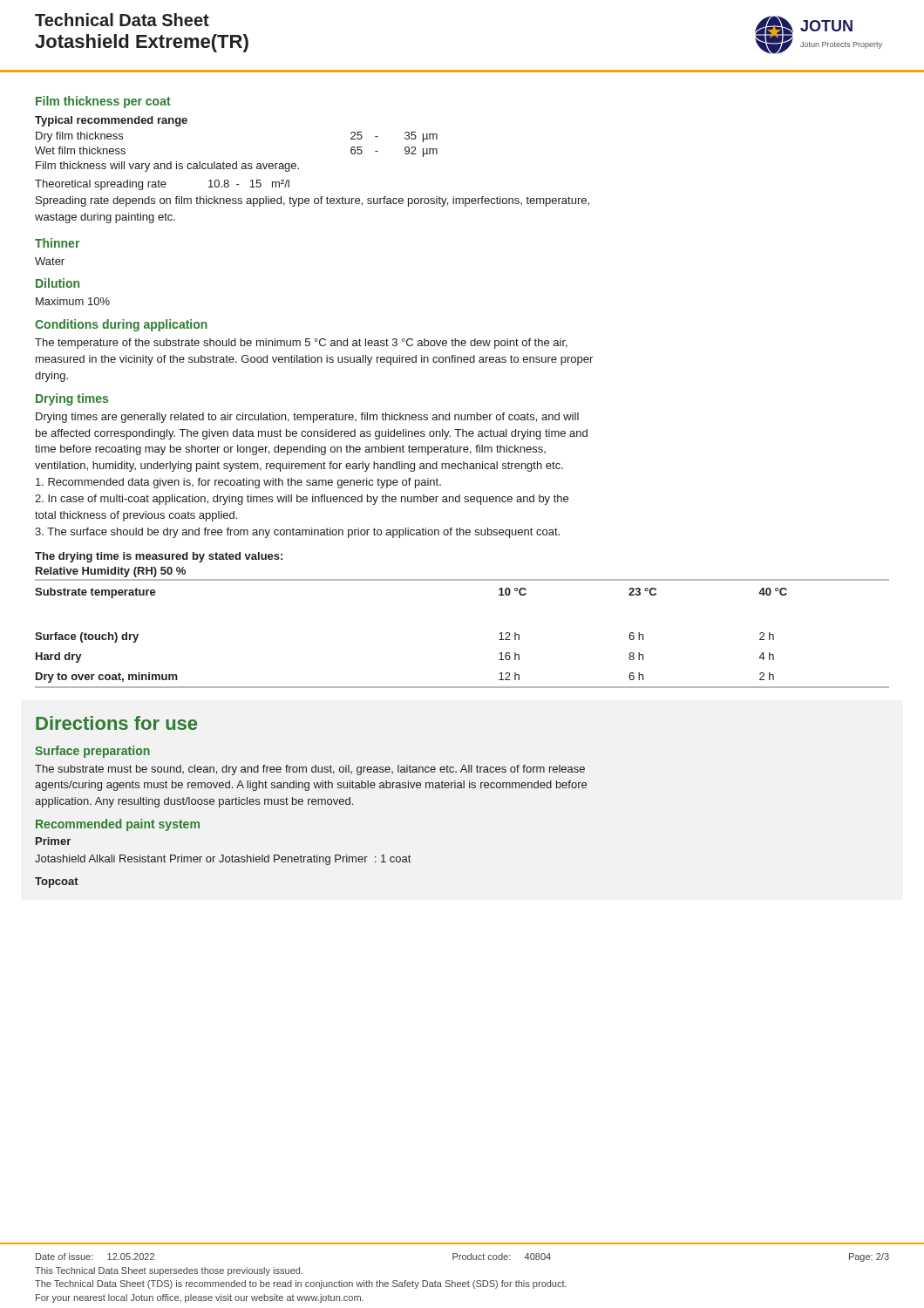Point to the region starting "Film thickness per coat"
This screenshot has width=924, height=1308.
click(x=103, y=102)
